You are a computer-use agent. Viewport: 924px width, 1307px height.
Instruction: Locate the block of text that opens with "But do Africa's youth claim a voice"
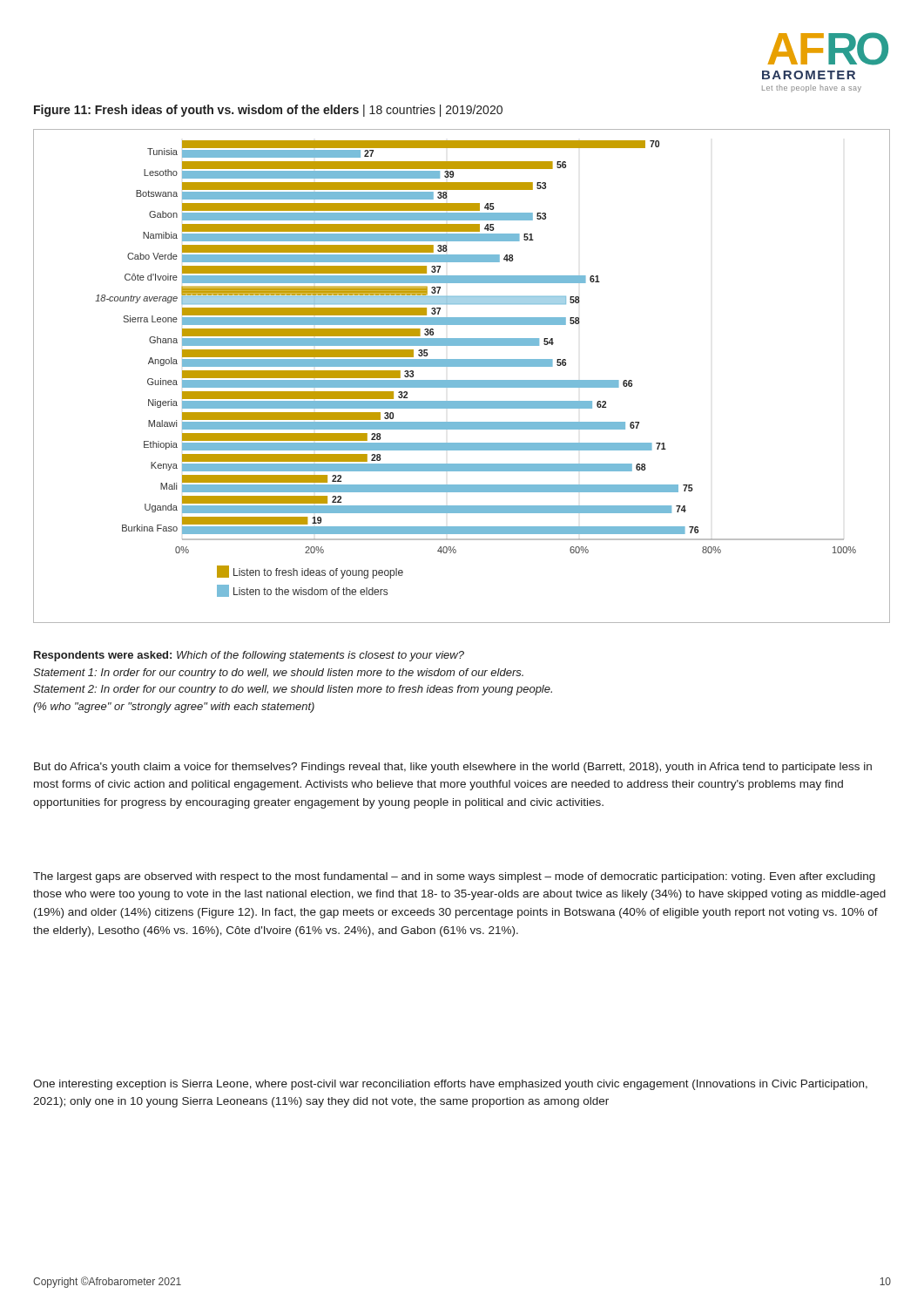click(461, 785)
